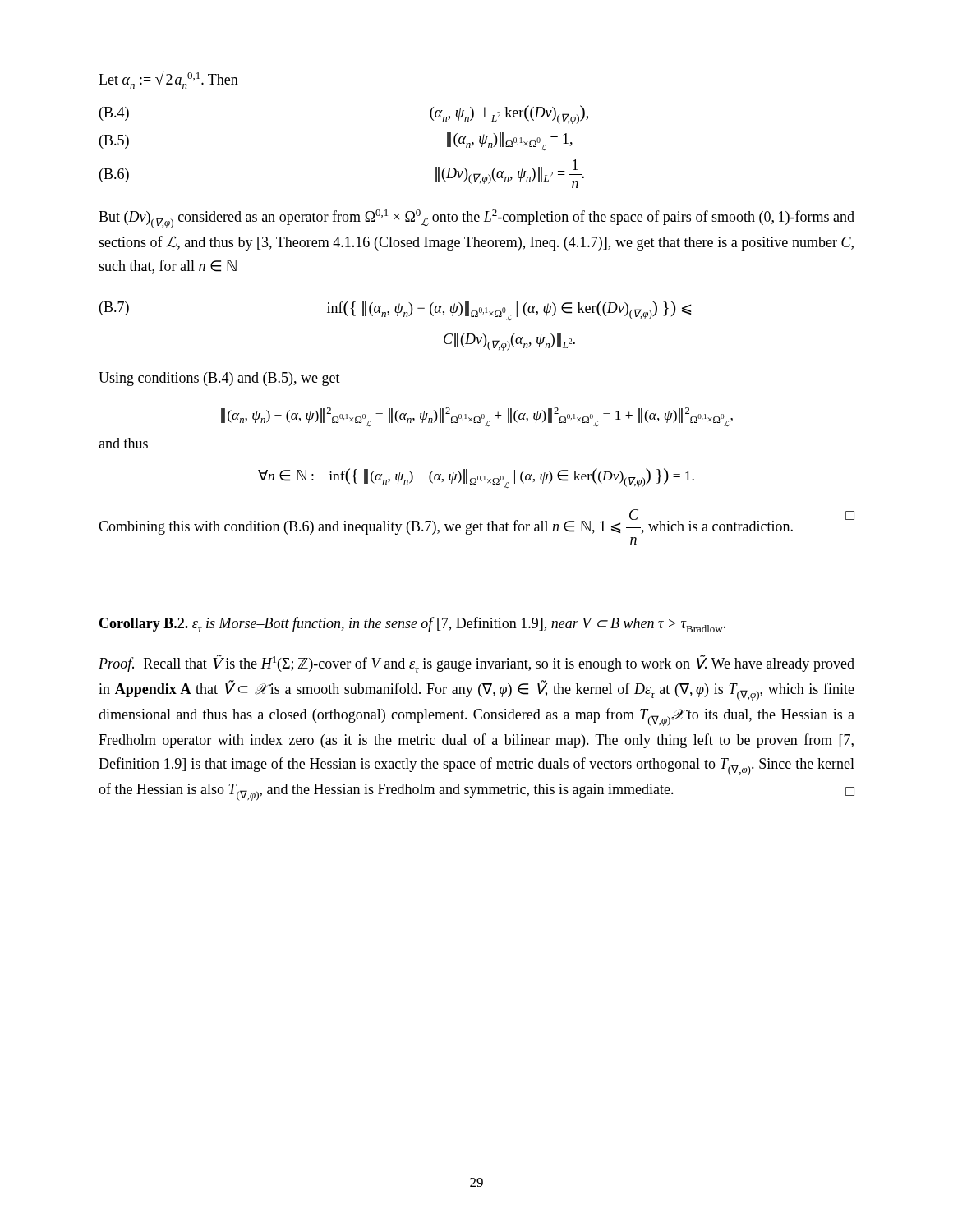Select the text block starting "But (Dν)(∇,φ) considered as"
Viewport: 953px width, 1232px height.
click(476, 240)
